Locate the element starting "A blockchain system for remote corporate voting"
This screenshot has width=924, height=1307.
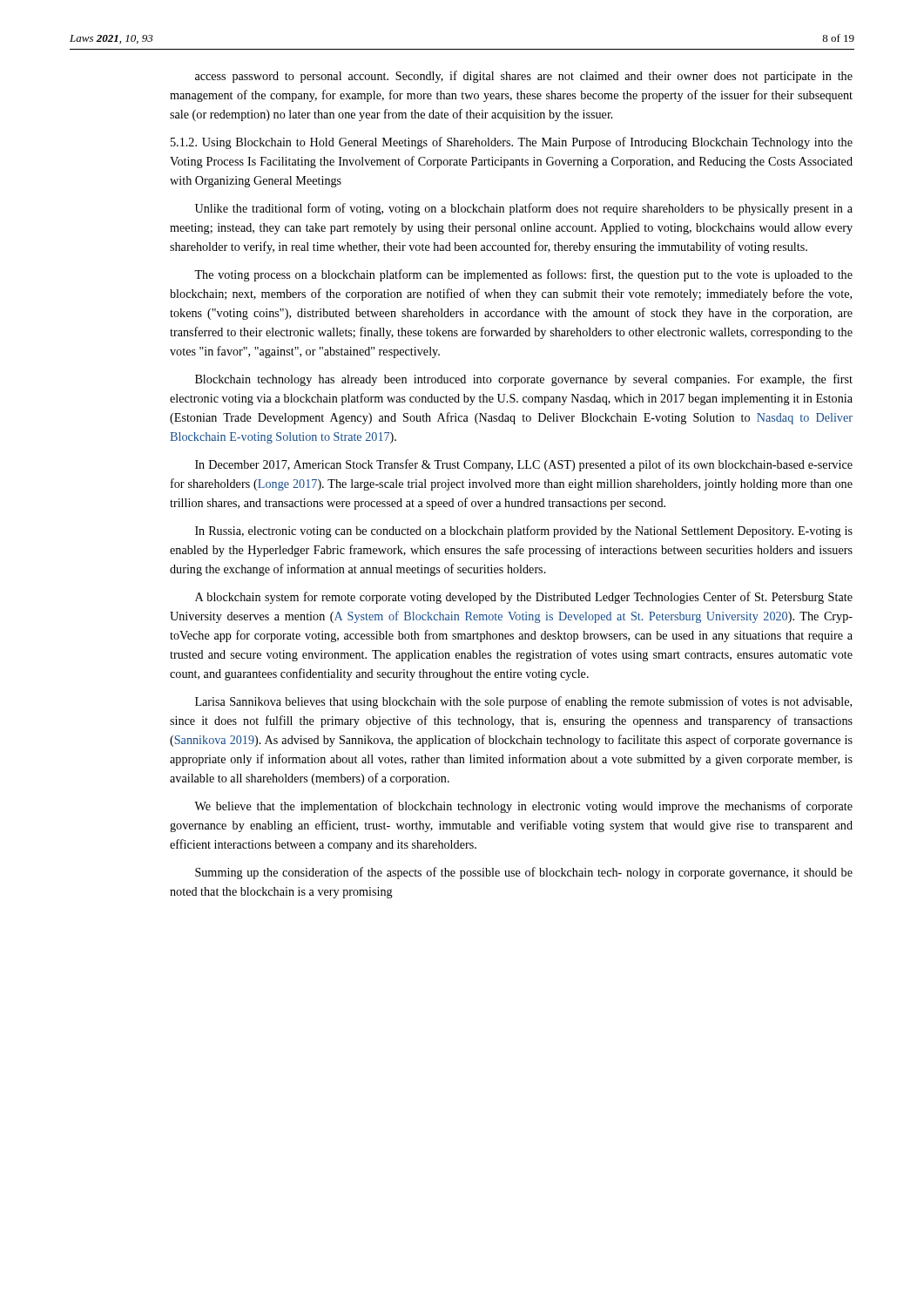point(511,635)
